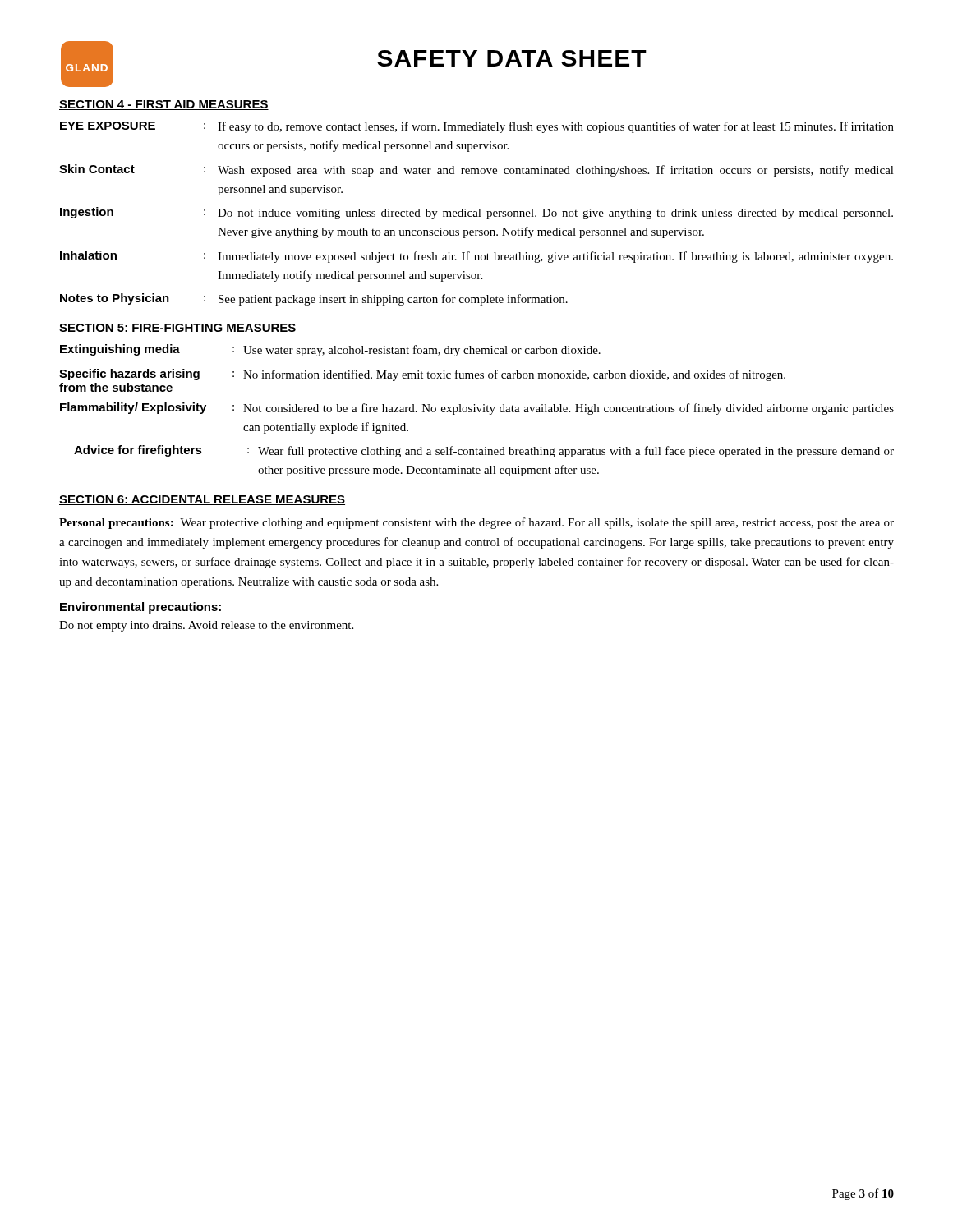The height and width of the screenshot is (1232, 953).
Task: Navigate to the passage starting "Personal precautions: Wear protective"
Action: (476, 552)
